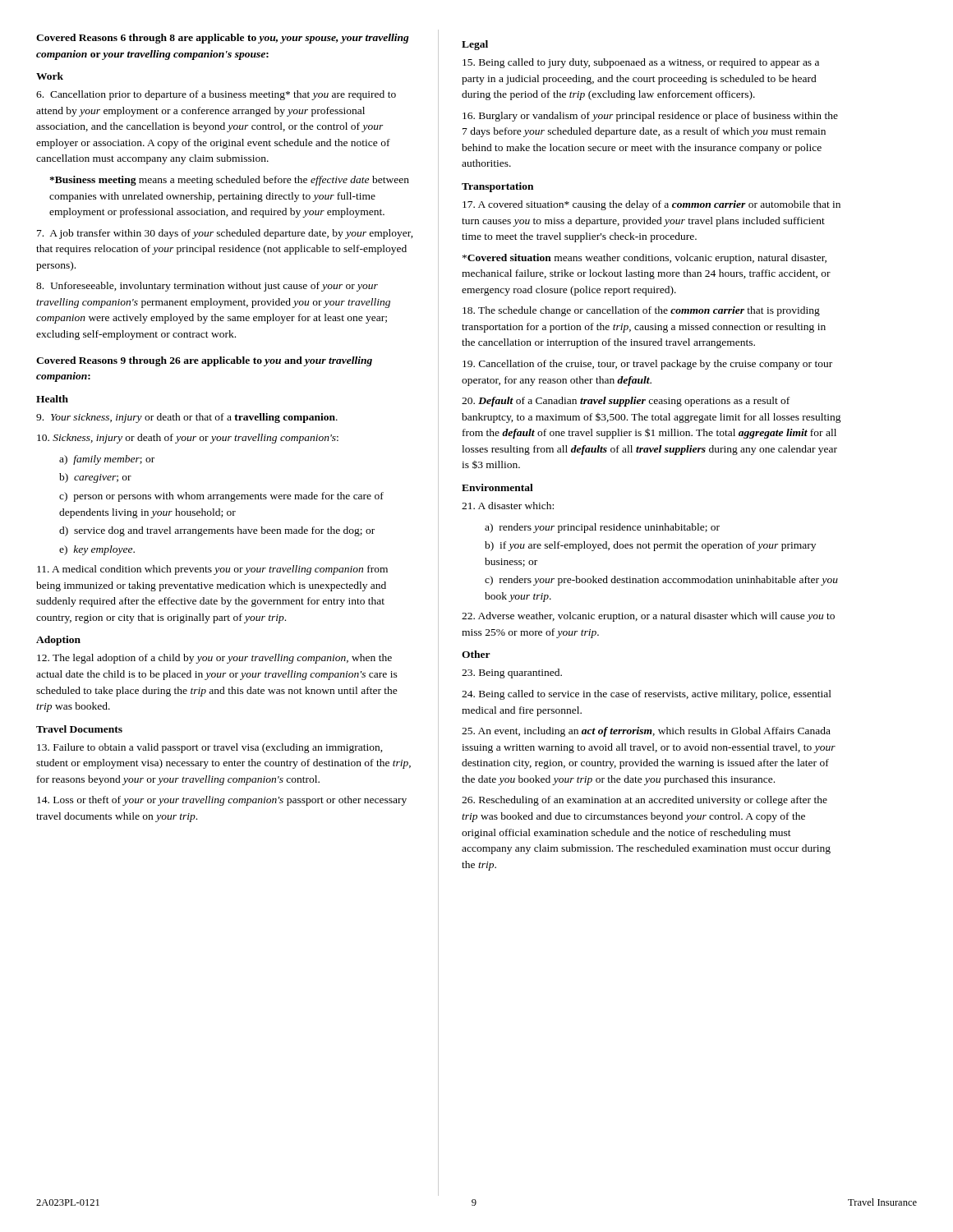The width and height of the screenshot is (953, 1232).
Task: Click on the text starting "24. Being called to"
Action: point(652,702)
